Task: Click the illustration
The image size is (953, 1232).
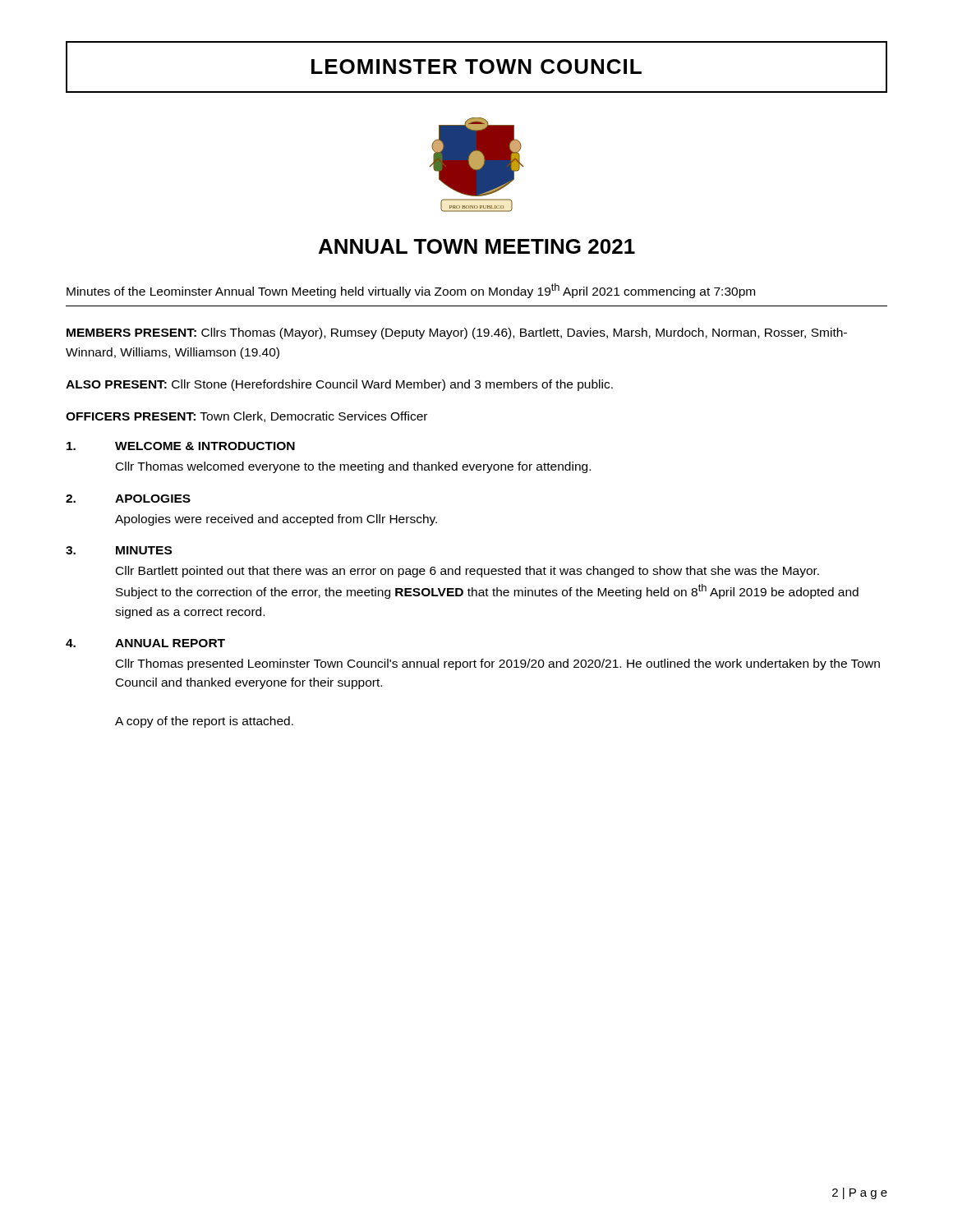Action: point(476,168)
